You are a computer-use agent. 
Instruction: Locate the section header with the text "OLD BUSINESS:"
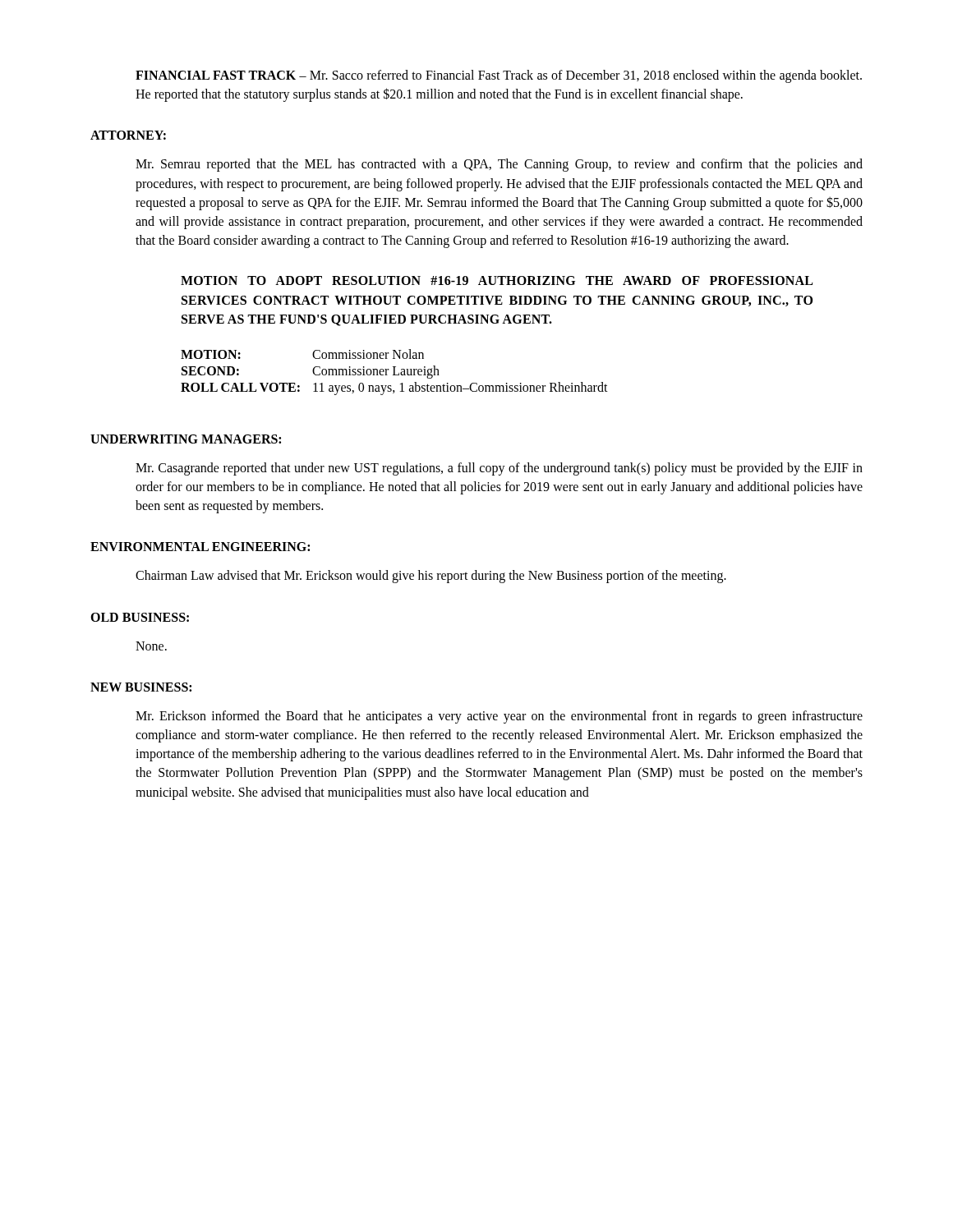coord(140,617)
